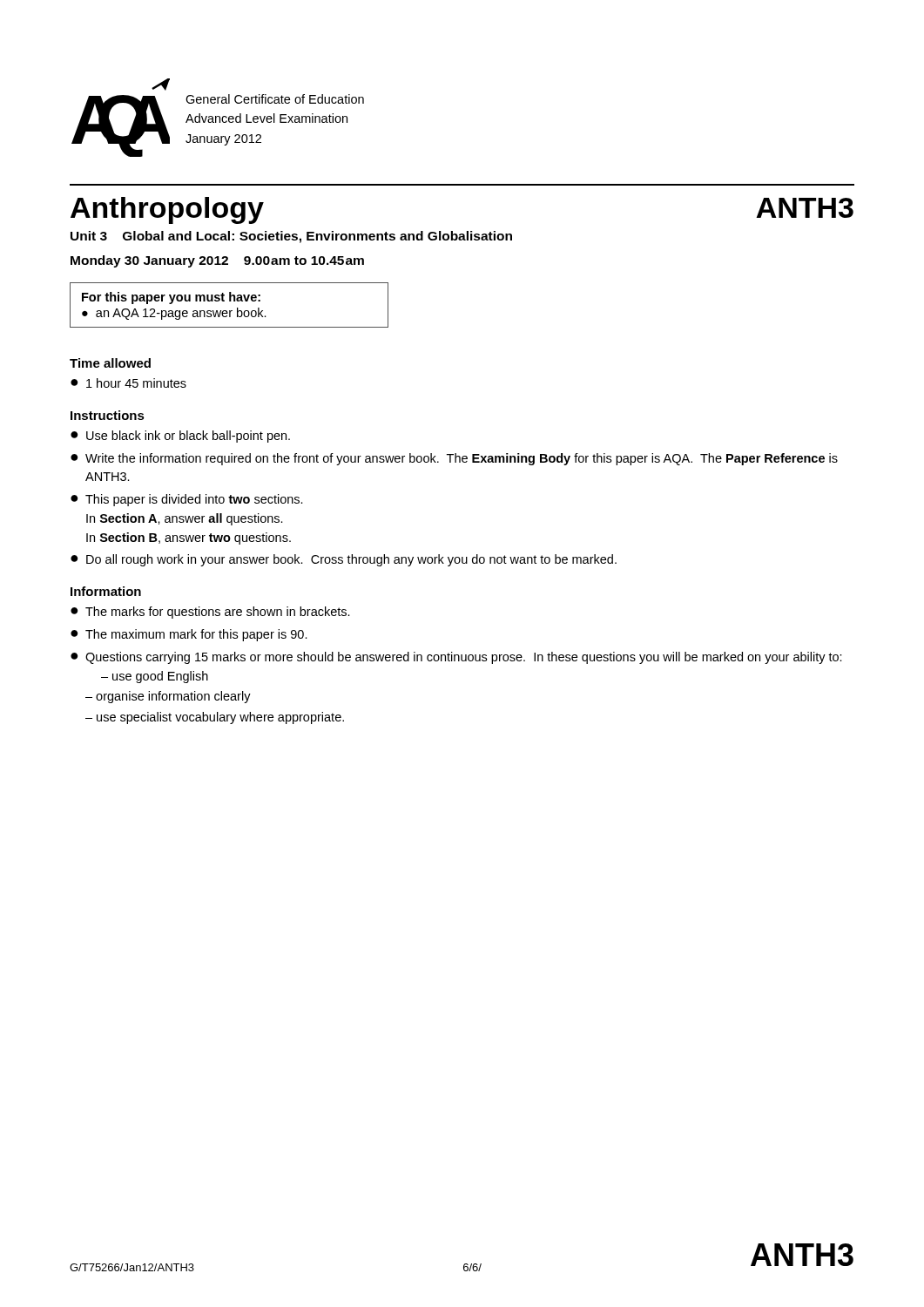Select the list item that says "● The marks for questions are"
Viewport: 924px width, 1307px height.
(210, 613)
